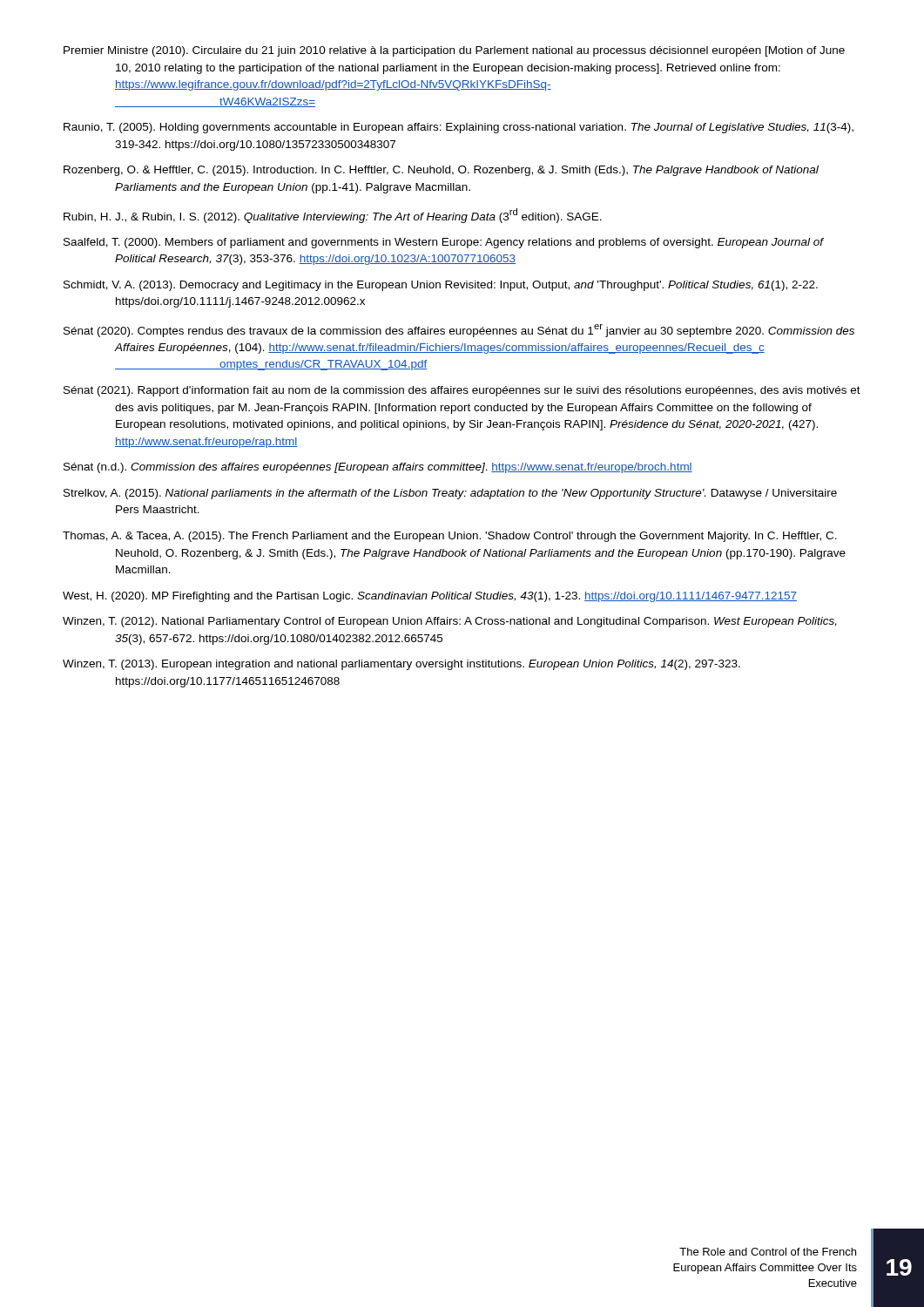The width and height of the screenshot is (924, 1307).
Task: Find the block on this page that starts "Sénat (2021). Rapport d'information fait au nom de"
Action: click(x=461, y=415)
